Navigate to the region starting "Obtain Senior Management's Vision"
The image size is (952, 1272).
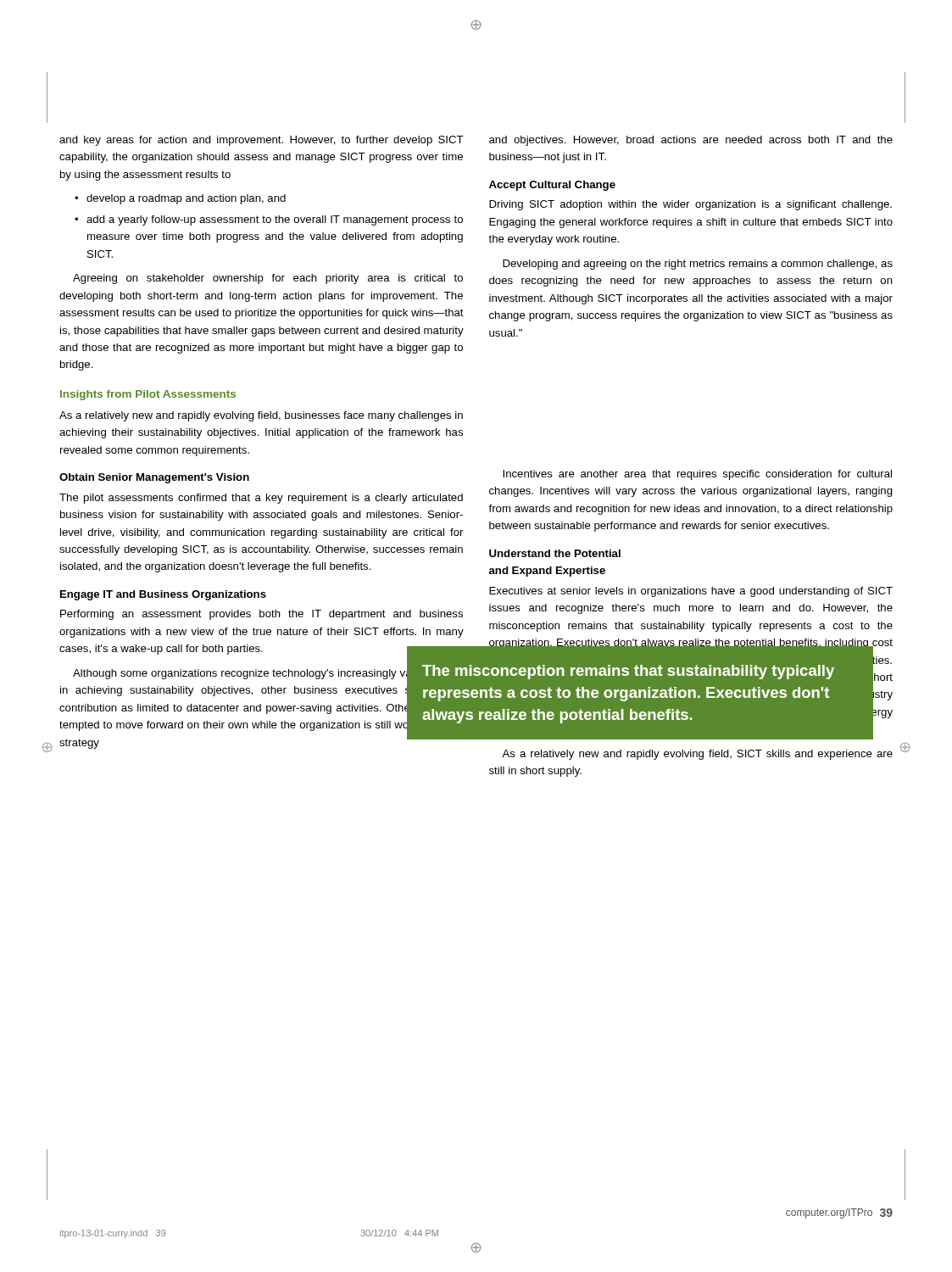click(x=154, y=477)
